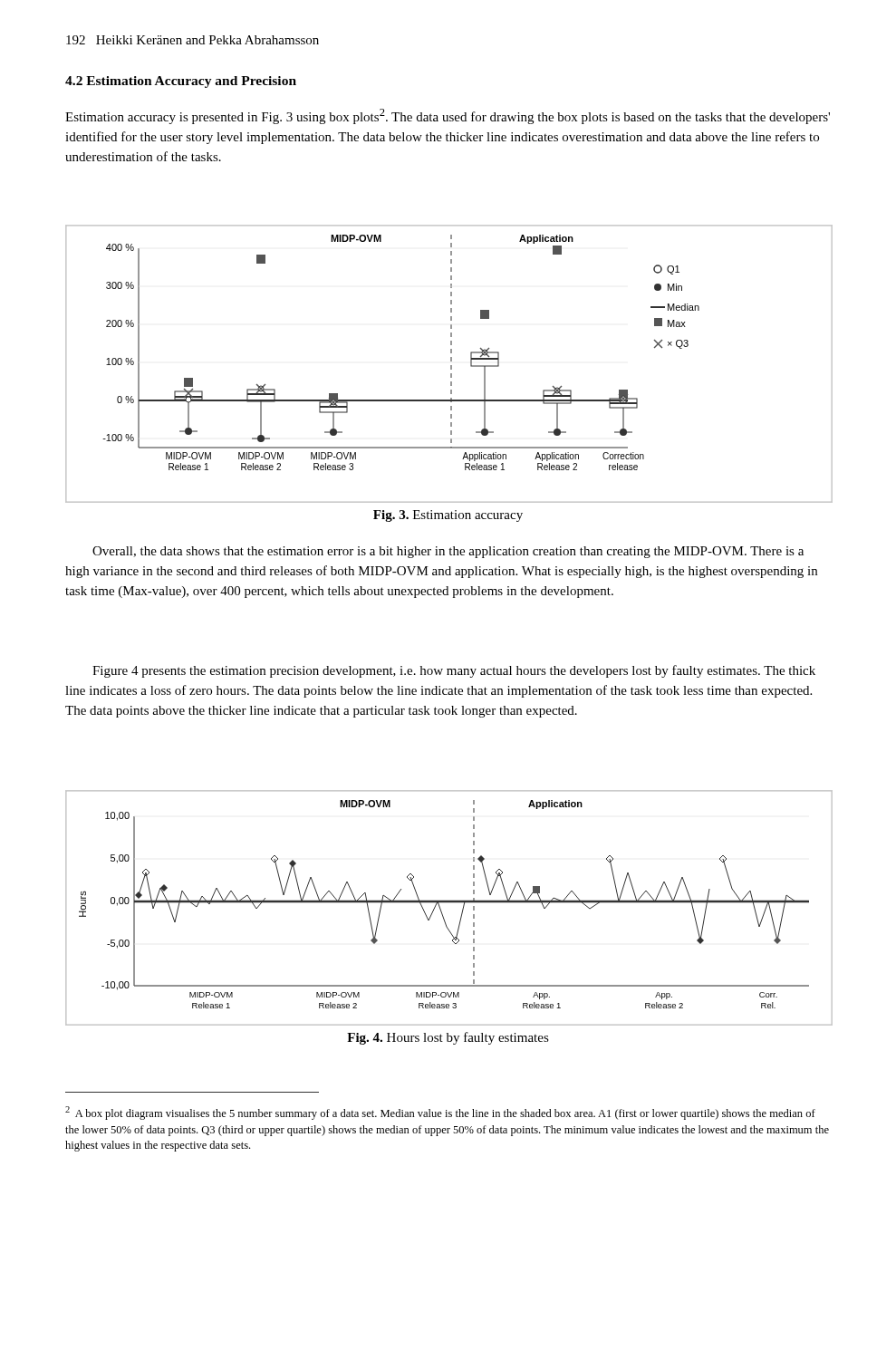Click where it says "Fig. 3. Estimation accuracy"
Screen dimensions: 1359x896
pos(448,515)
